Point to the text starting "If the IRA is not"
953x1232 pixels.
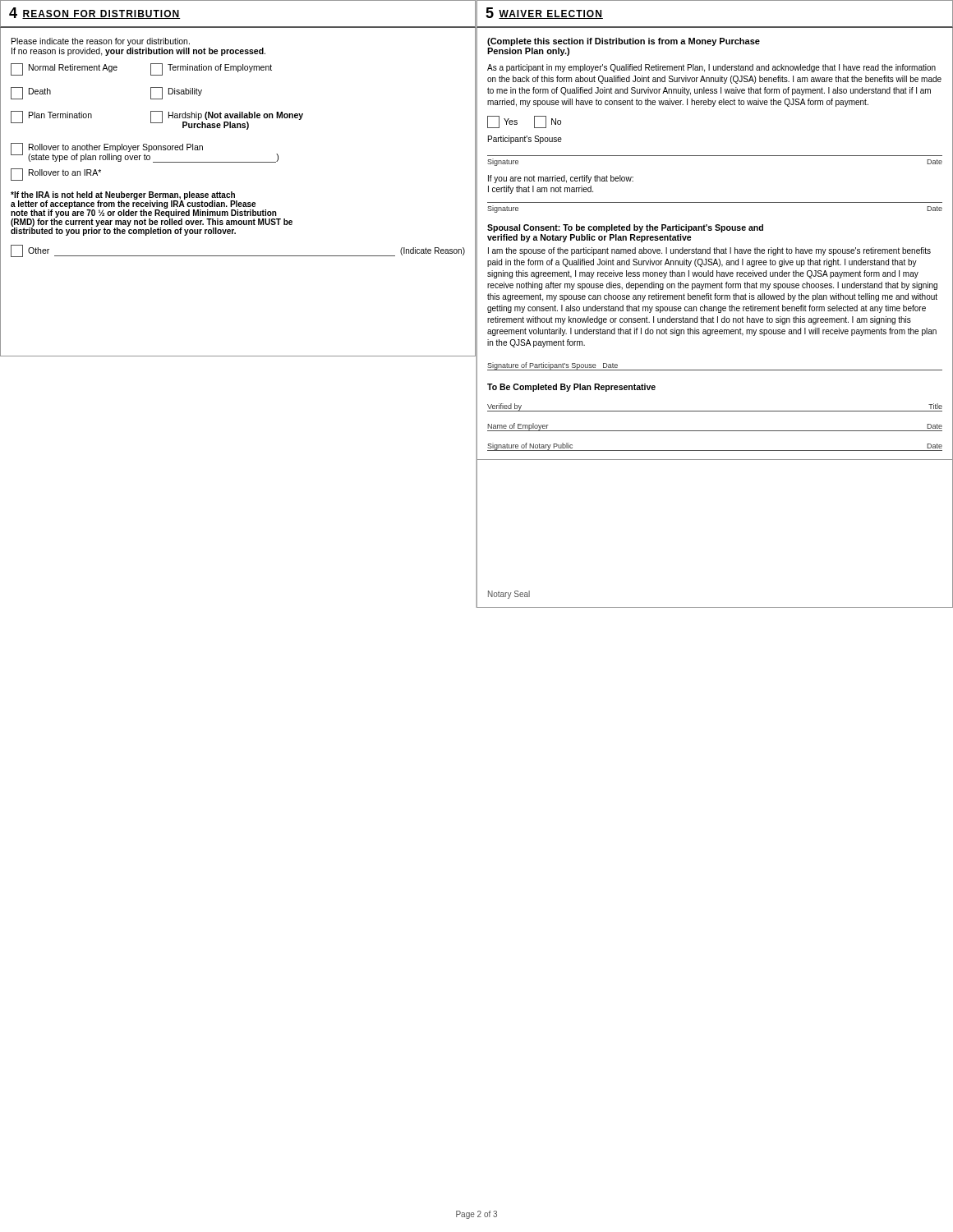pos(152,213)
